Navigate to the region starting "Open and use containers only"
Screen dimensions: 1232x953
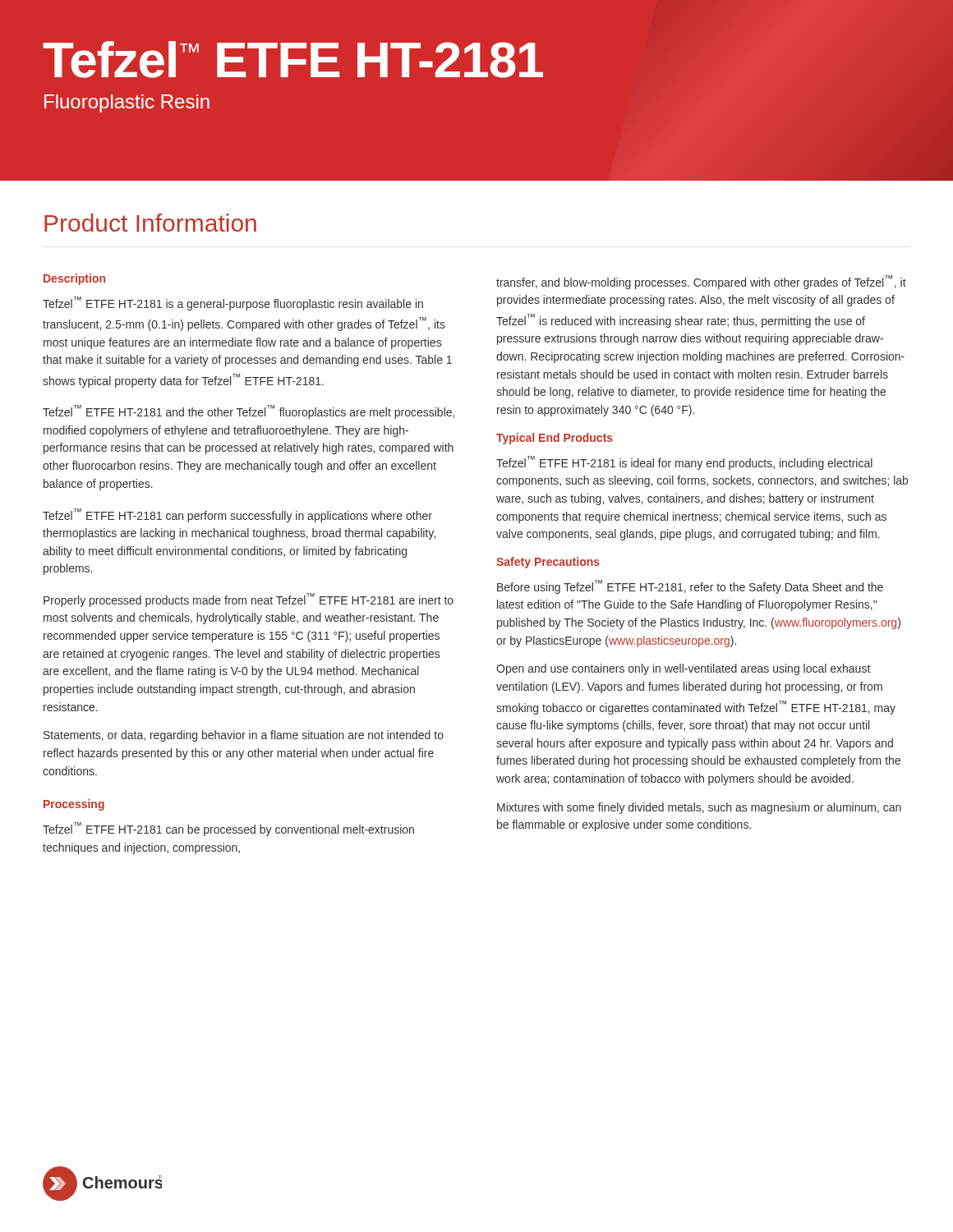click(703, 724)
